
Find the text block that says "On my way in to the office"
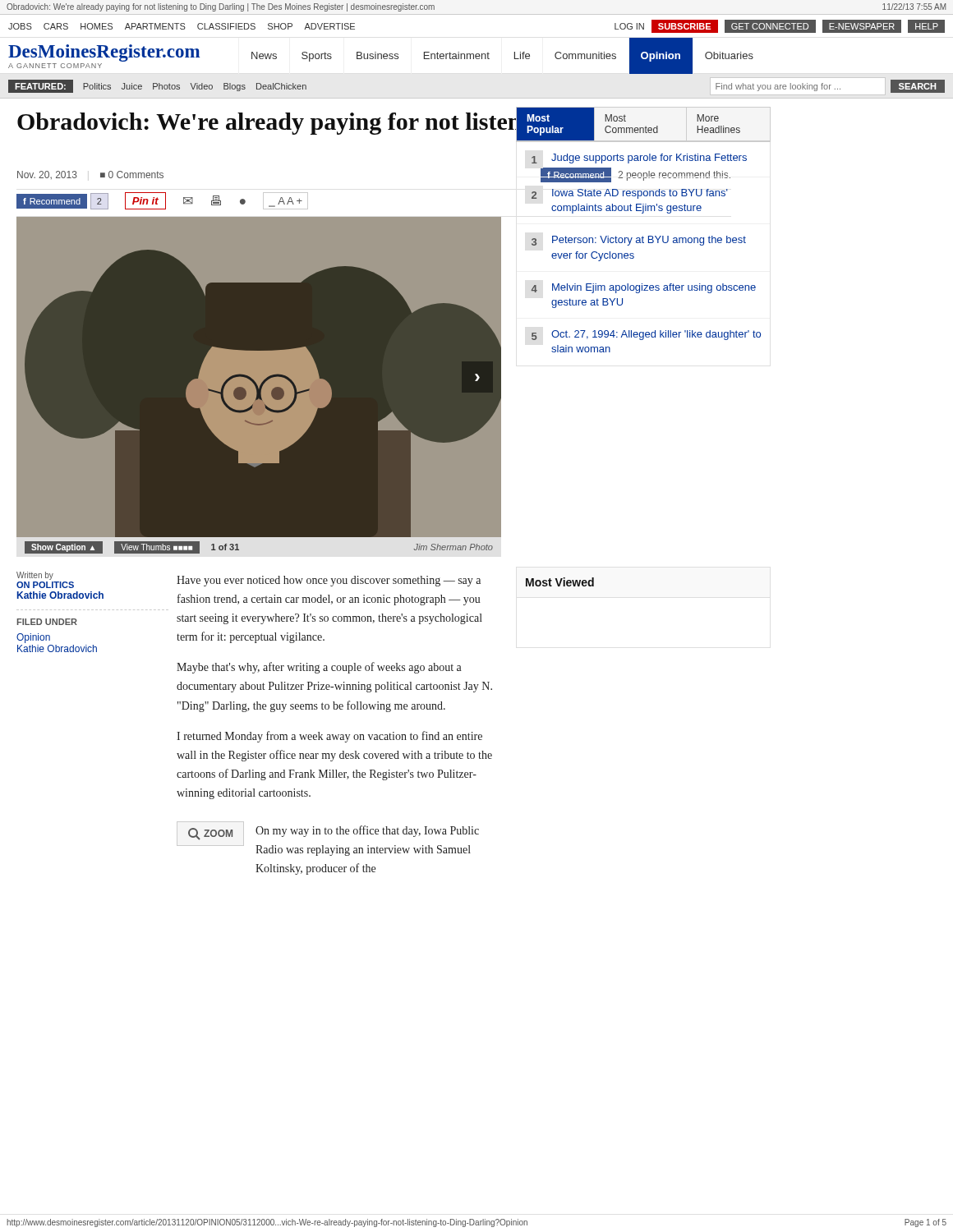(367, 850)
